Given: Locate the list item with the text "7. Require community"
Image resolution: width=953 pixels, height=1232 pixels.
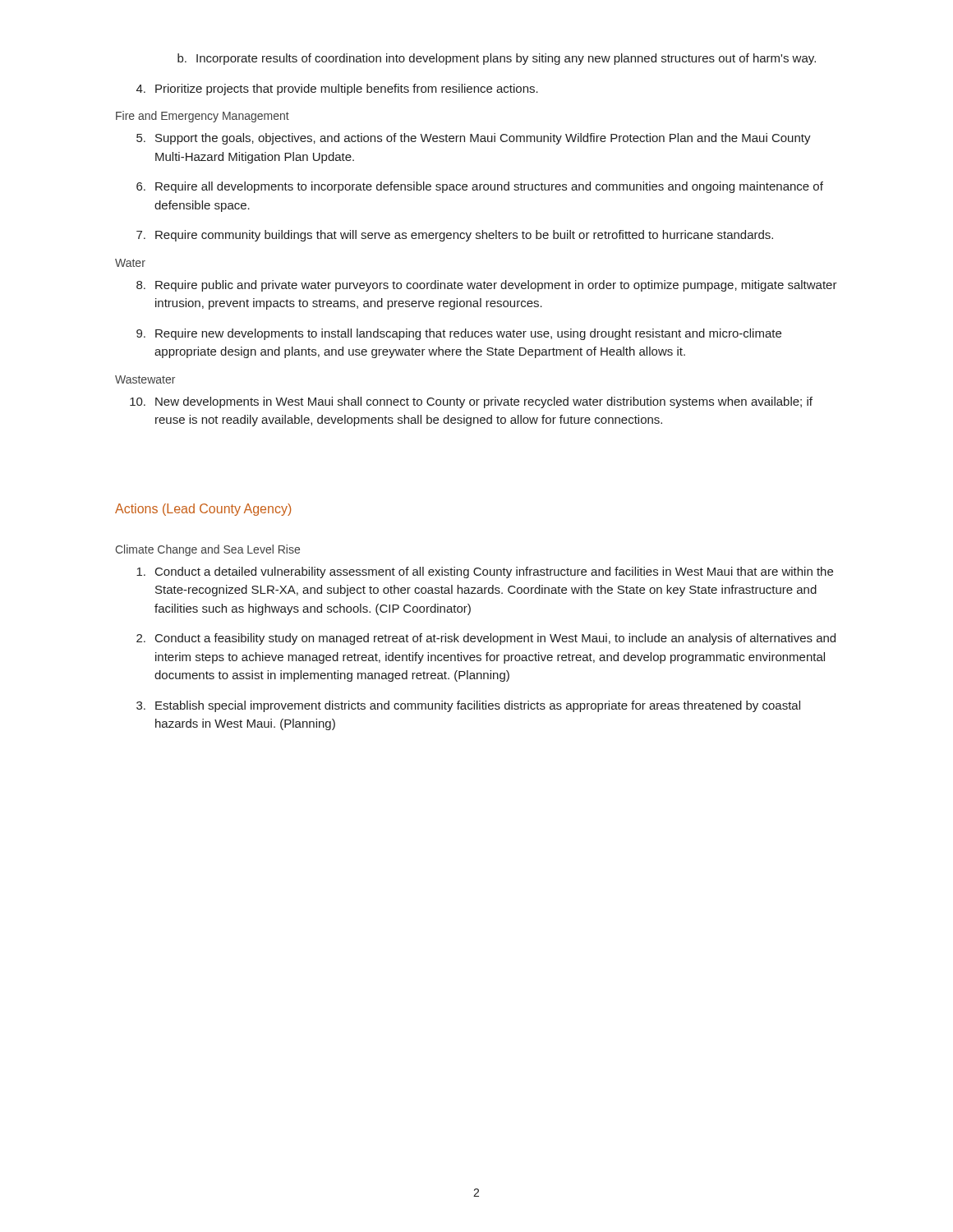Looking at the screenshot, I should [x=476, y=235].
